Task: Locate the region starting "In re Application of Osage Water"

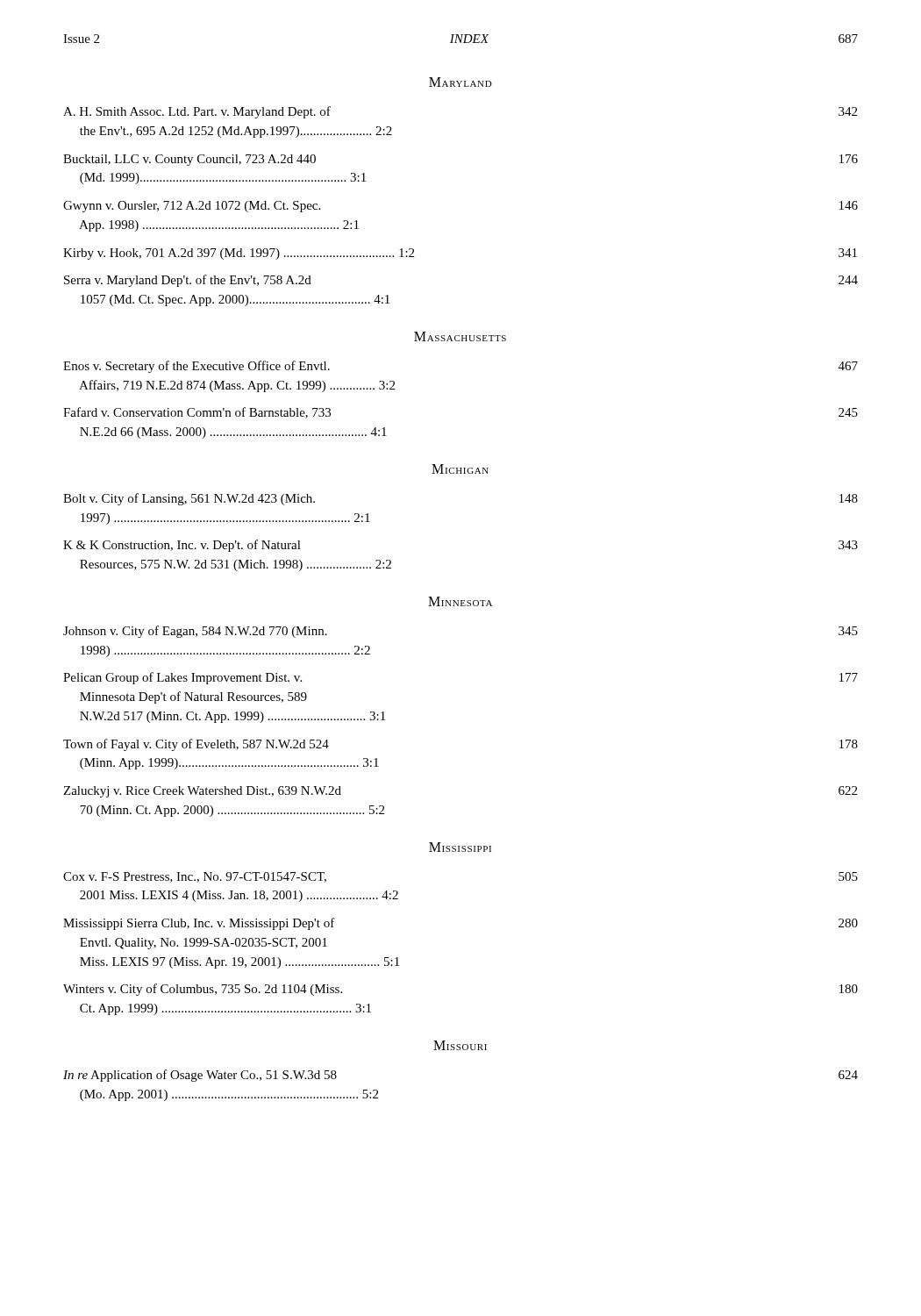Action: click(196, 1075)
